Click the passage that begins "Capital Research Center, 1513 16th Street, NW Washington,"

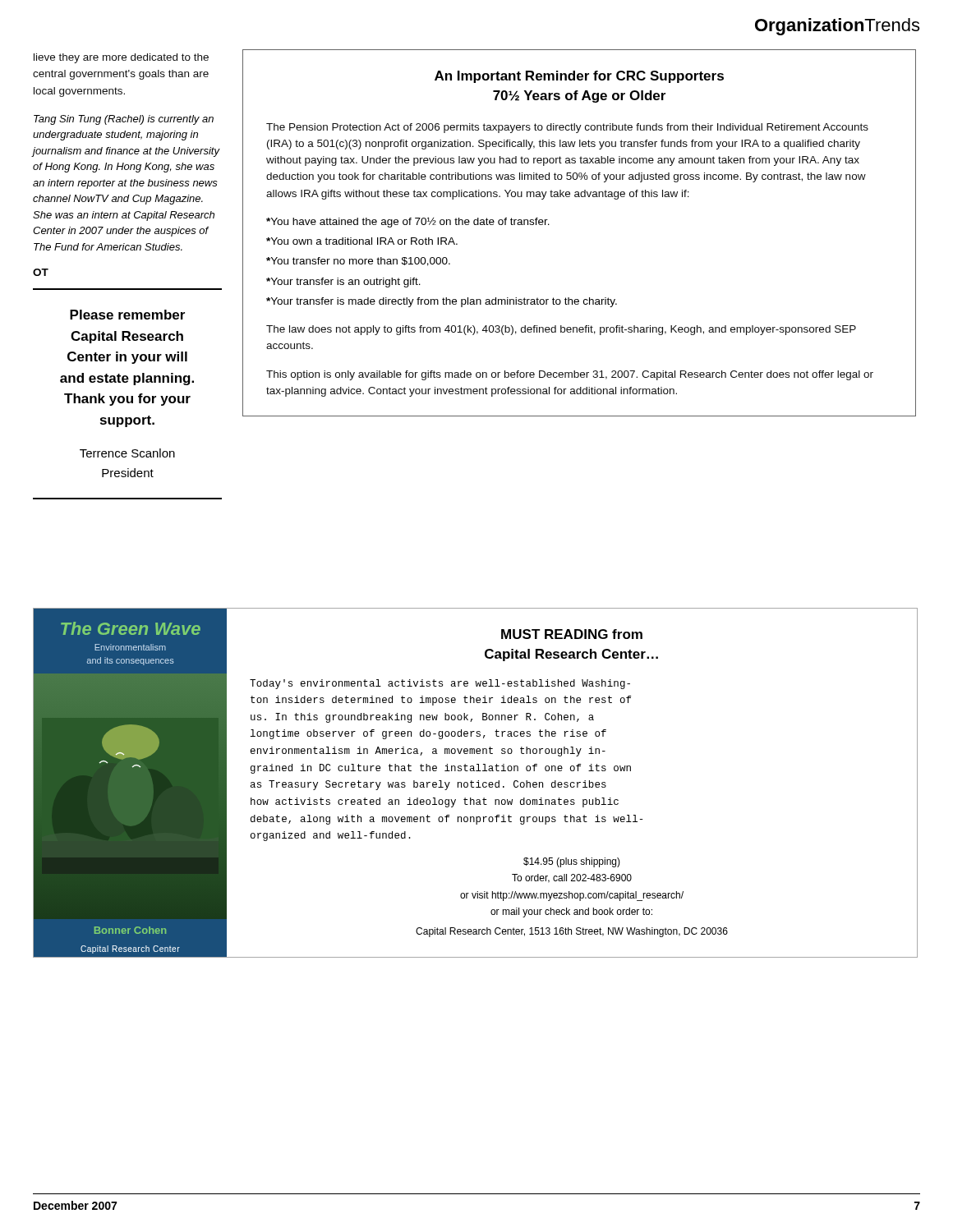point(572,932)
